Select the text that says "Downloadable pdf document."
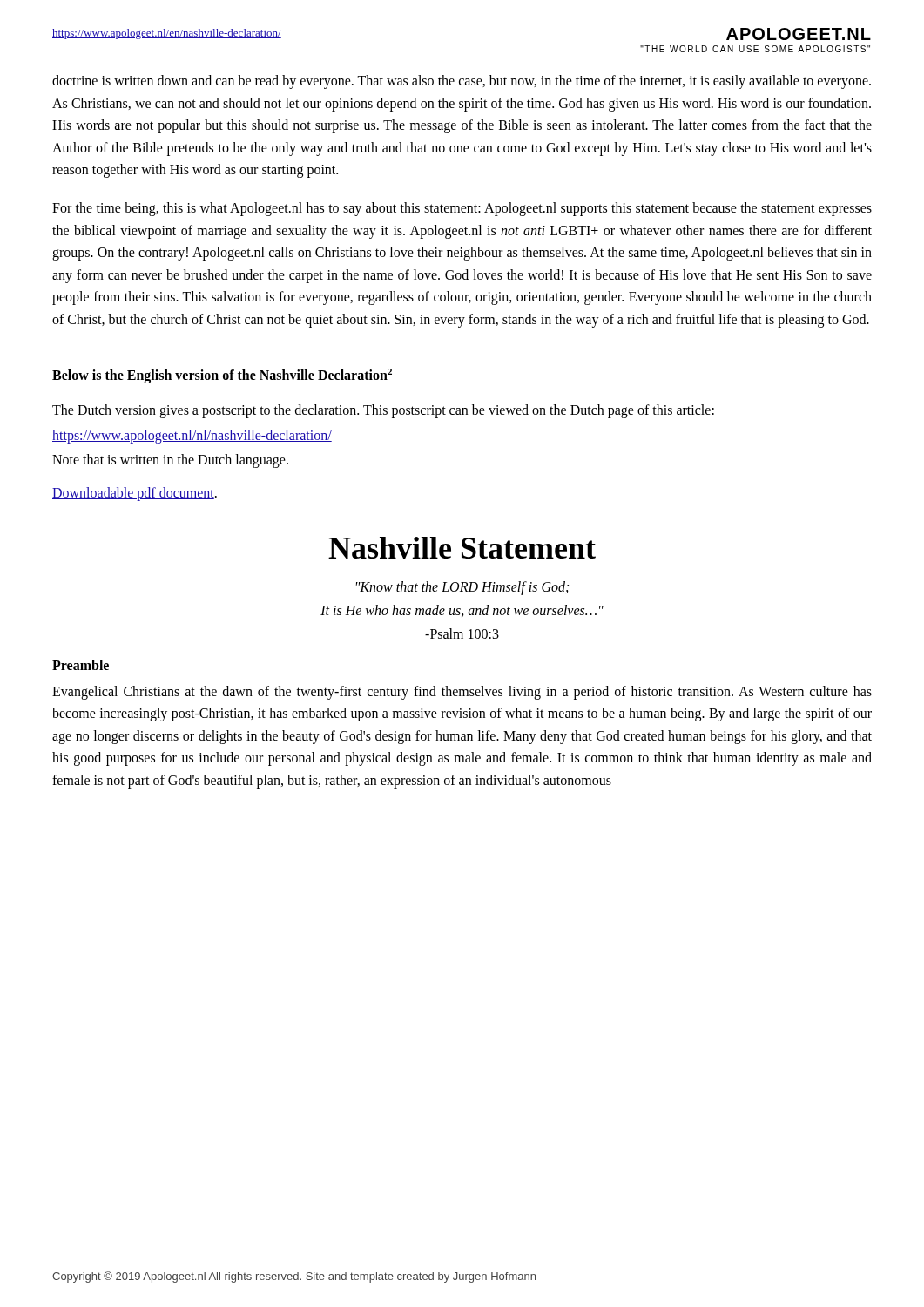This screenshot has height=1307, width=924. [135, 492]
